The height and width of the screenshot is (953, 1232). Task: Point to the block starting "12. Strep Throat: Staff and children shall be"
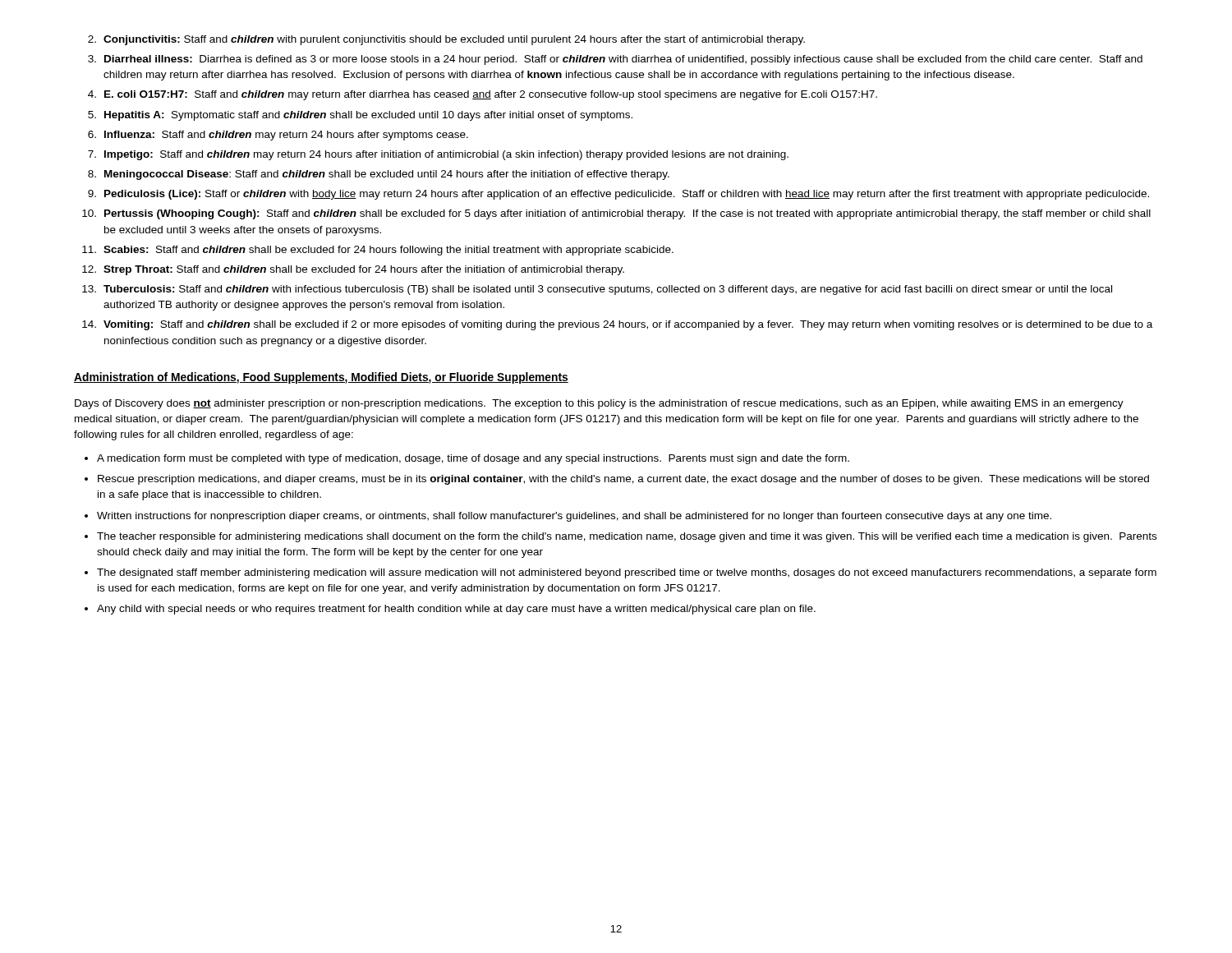coord(363,269)
